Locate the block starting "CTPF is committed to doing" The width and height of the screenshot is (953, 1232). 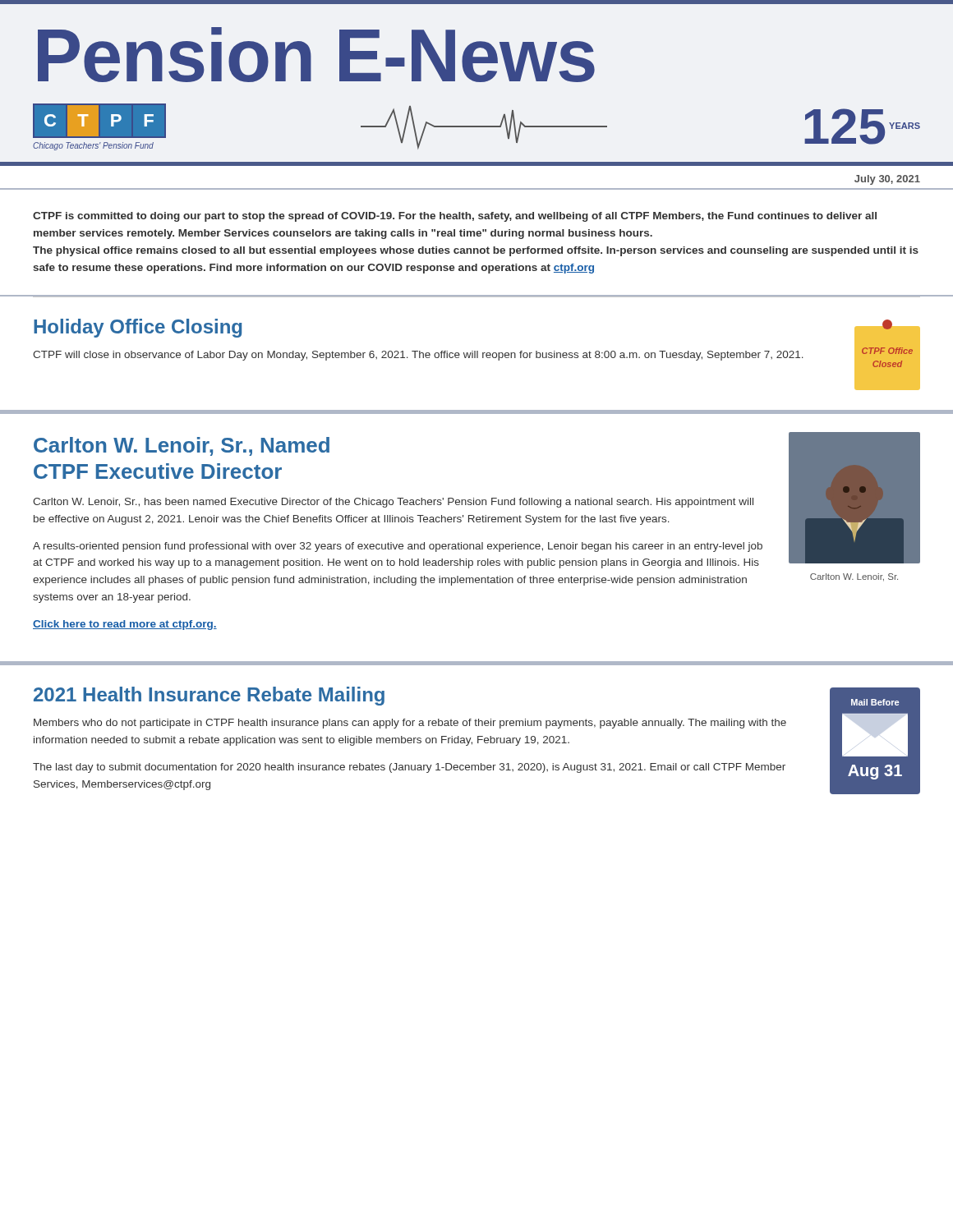(476, 242)
